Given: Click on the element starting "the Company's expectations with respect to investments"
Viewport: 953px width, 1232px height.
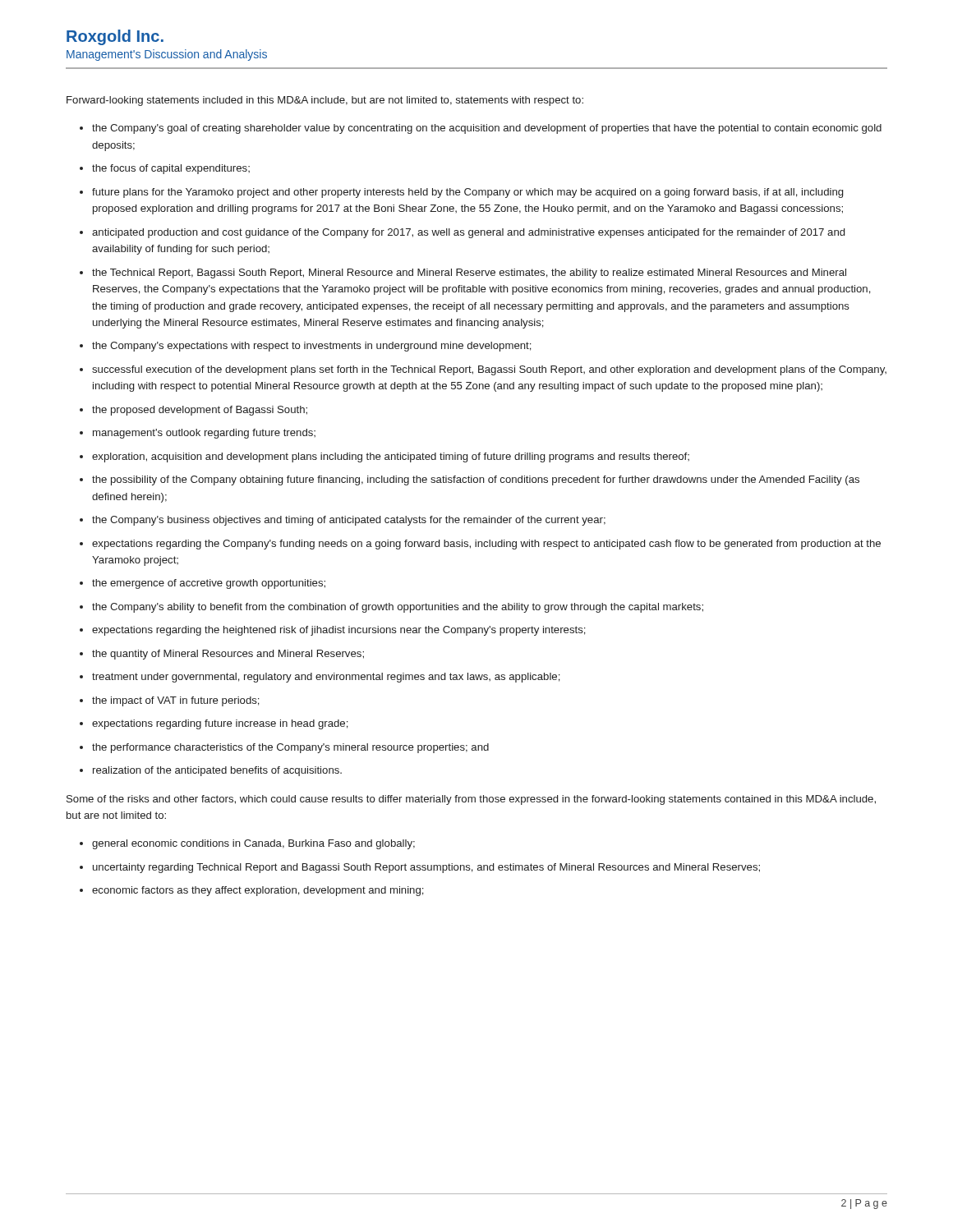Looking at the screenshot, I should point(312,346).
